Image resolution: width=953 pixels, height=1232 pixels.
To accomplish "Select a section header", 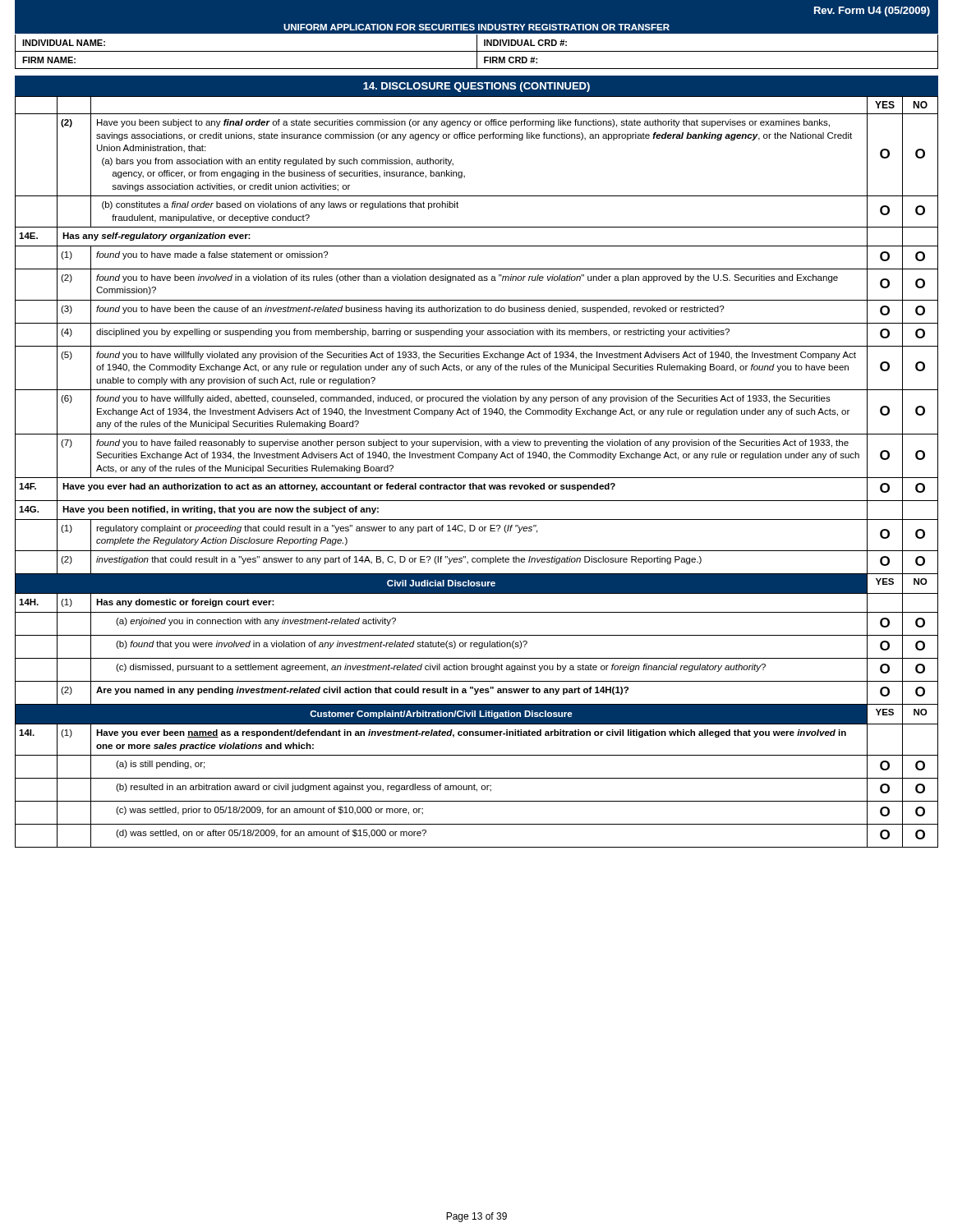I will (476, 86).
